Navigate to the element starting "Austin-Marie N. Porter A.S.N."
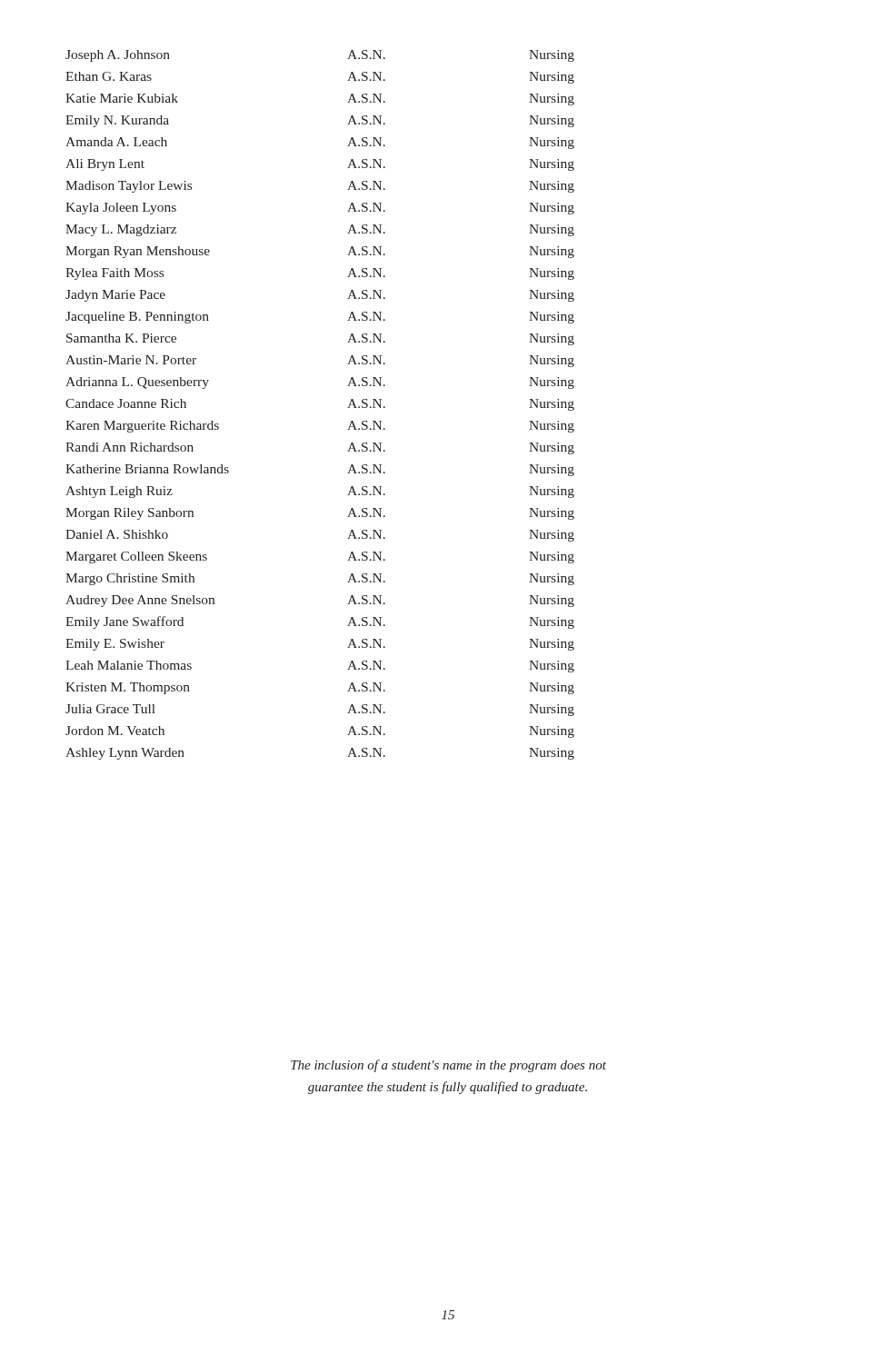Image resolution: width=896 pixels, height=1363 pixels. click(x=132, y=361)
